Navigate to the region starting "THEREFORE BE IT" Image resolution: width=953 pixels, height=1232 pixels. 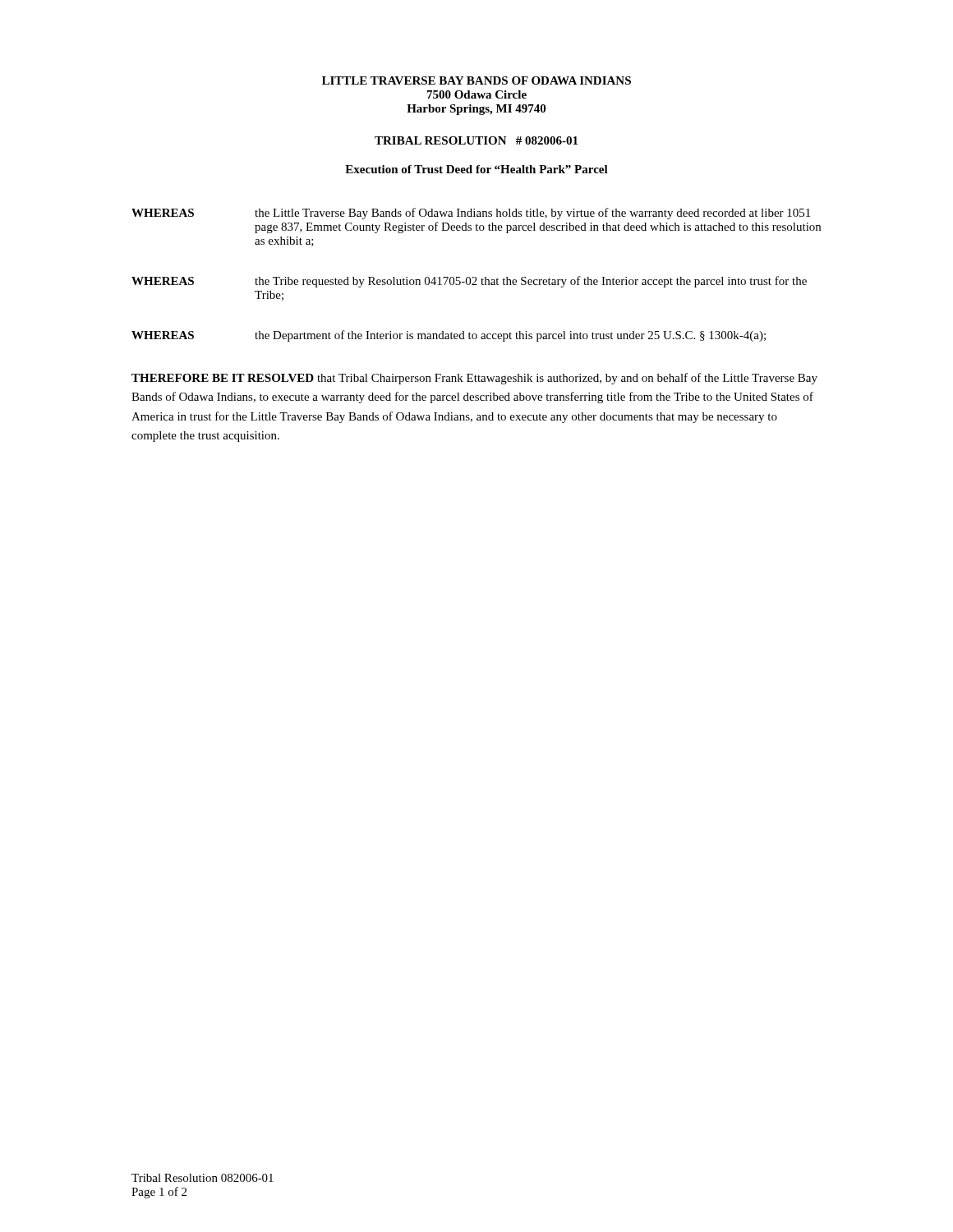474,406
